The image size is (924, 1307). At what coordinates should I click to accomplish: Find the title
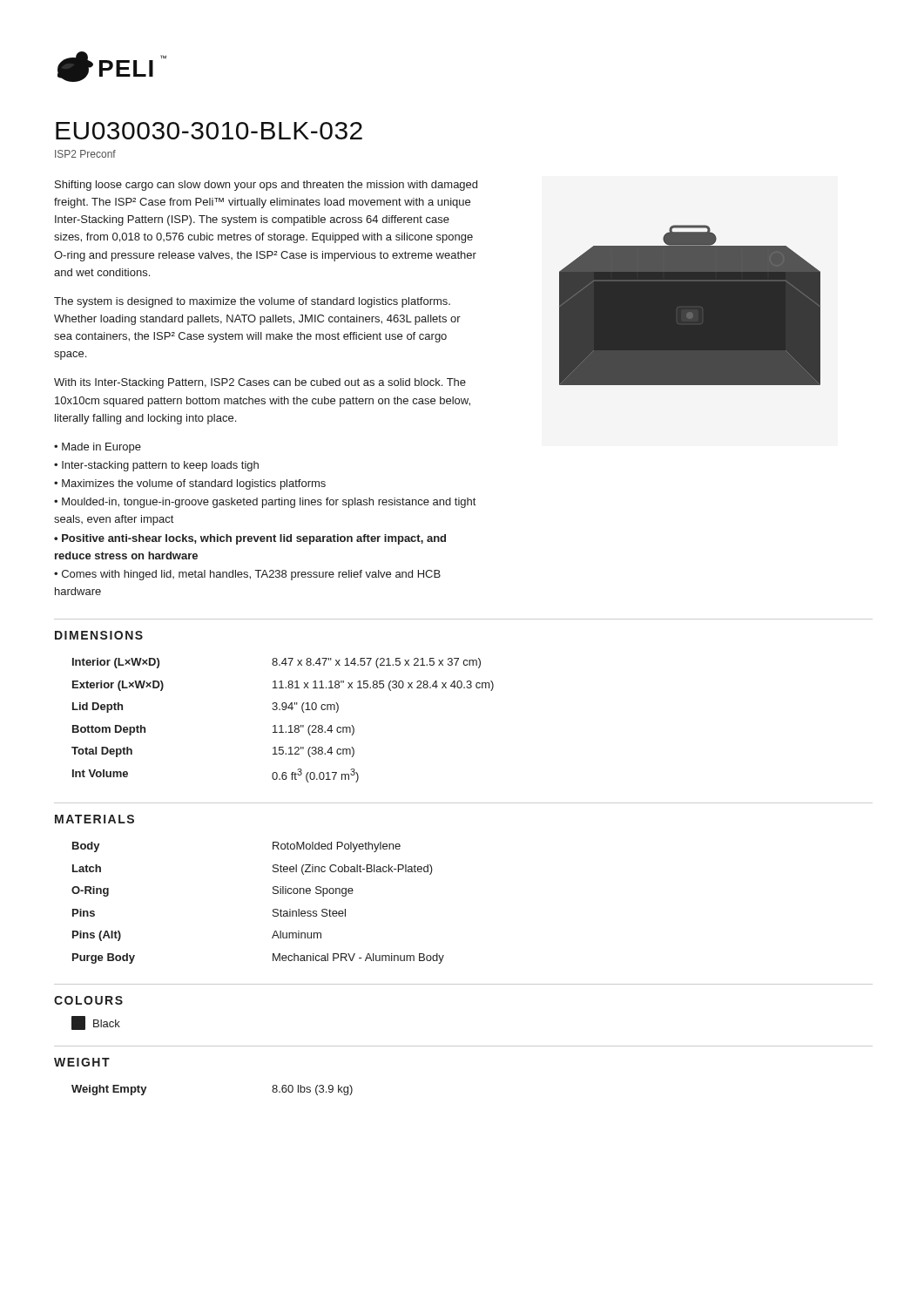click(x=209, y=130)
